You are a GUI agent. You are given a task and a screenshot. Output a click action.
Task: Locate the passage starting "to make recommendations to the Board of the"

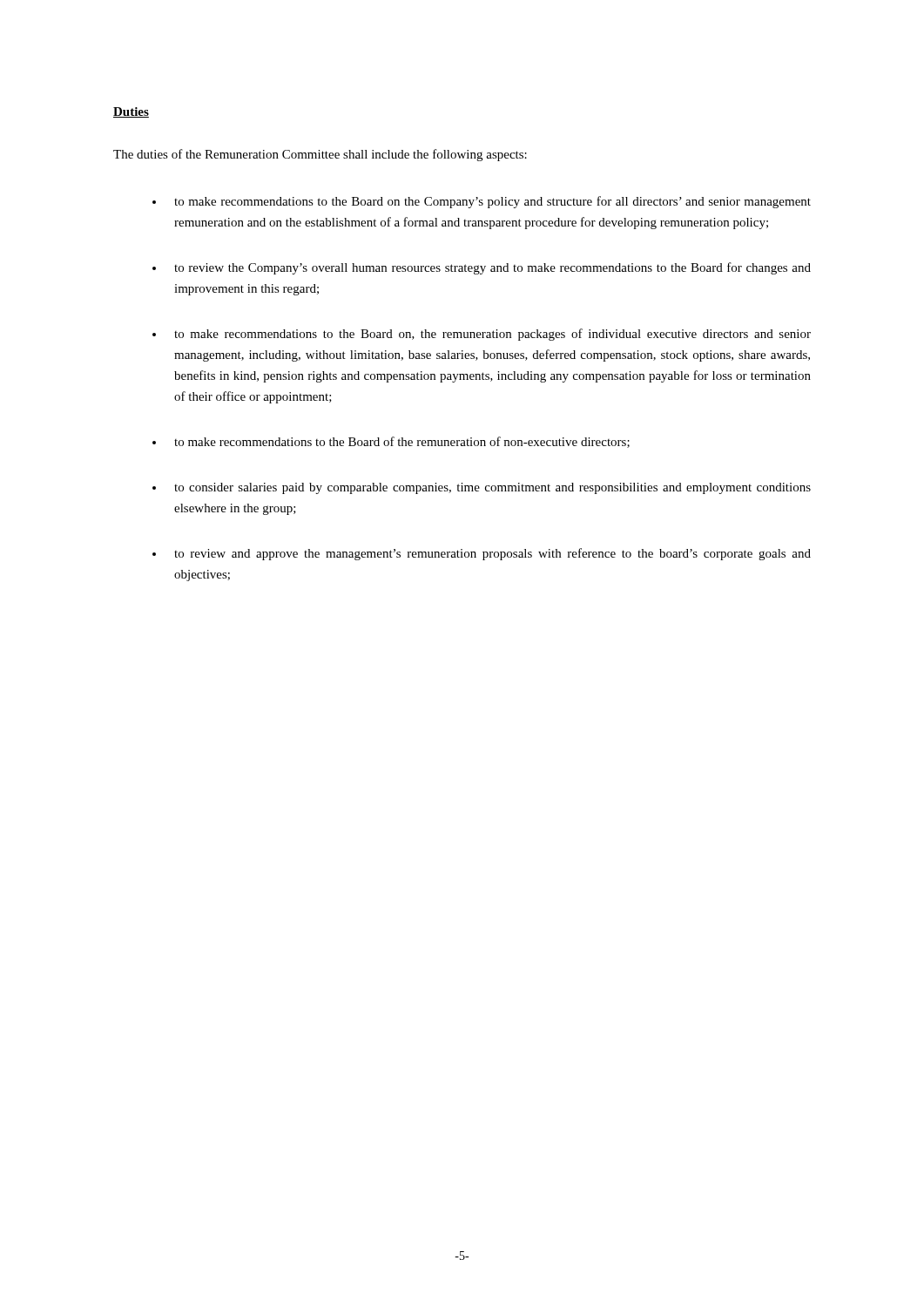[402, 442]
